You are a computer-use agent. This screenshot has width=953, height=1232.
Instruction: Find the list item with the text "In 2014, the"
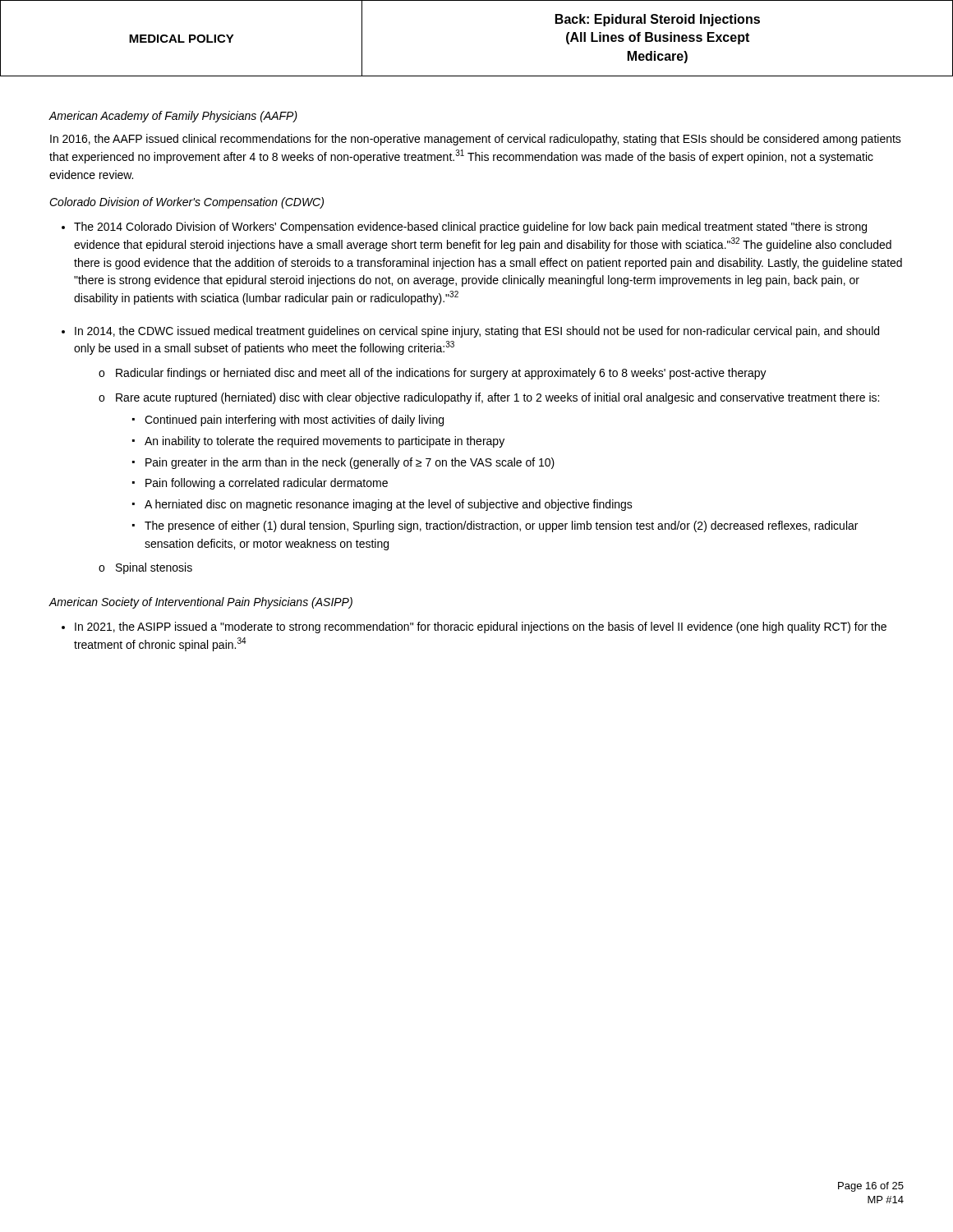(x=489, y=451)
